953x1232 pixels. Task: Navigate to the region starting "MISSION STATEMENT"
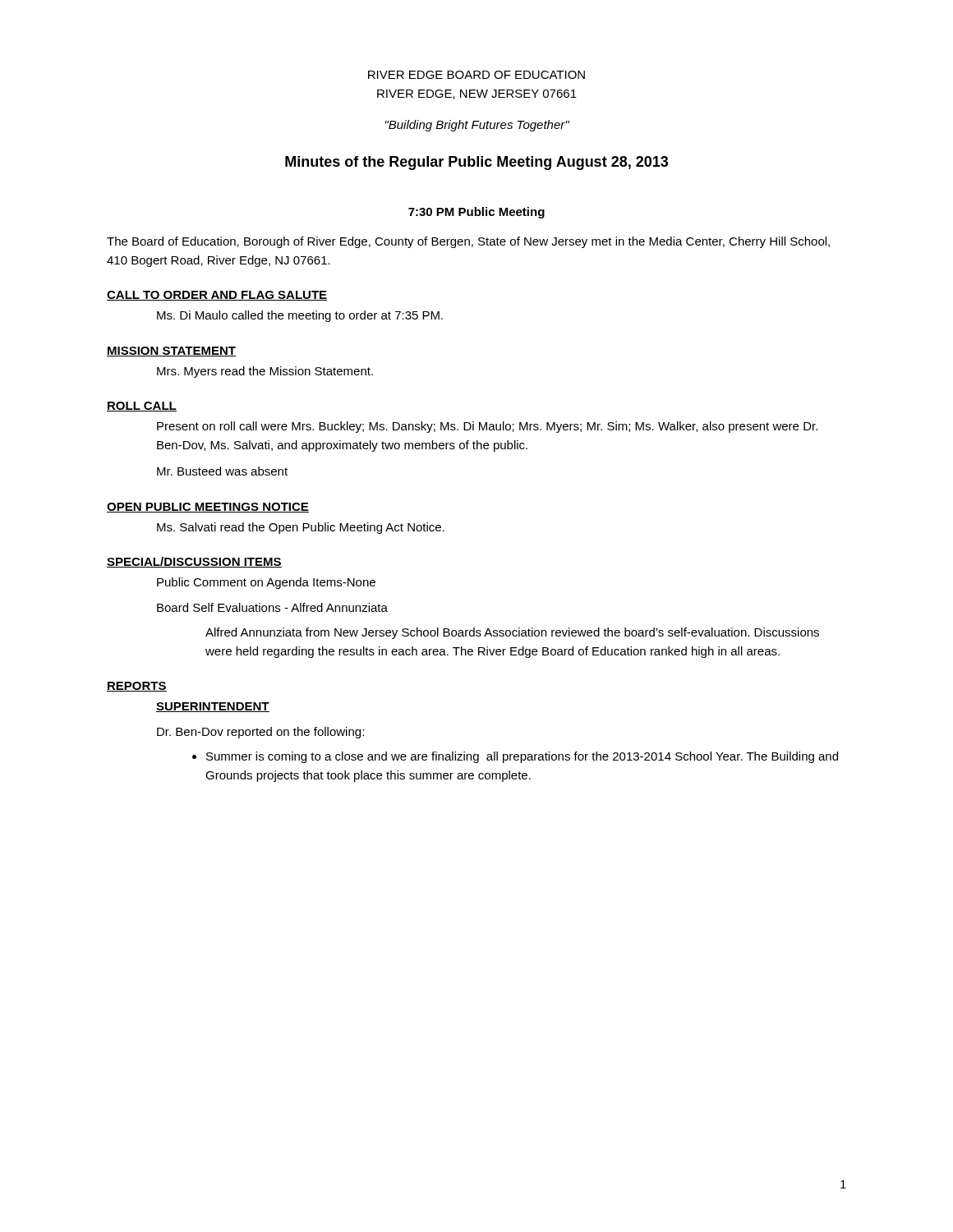click(171, 350)
